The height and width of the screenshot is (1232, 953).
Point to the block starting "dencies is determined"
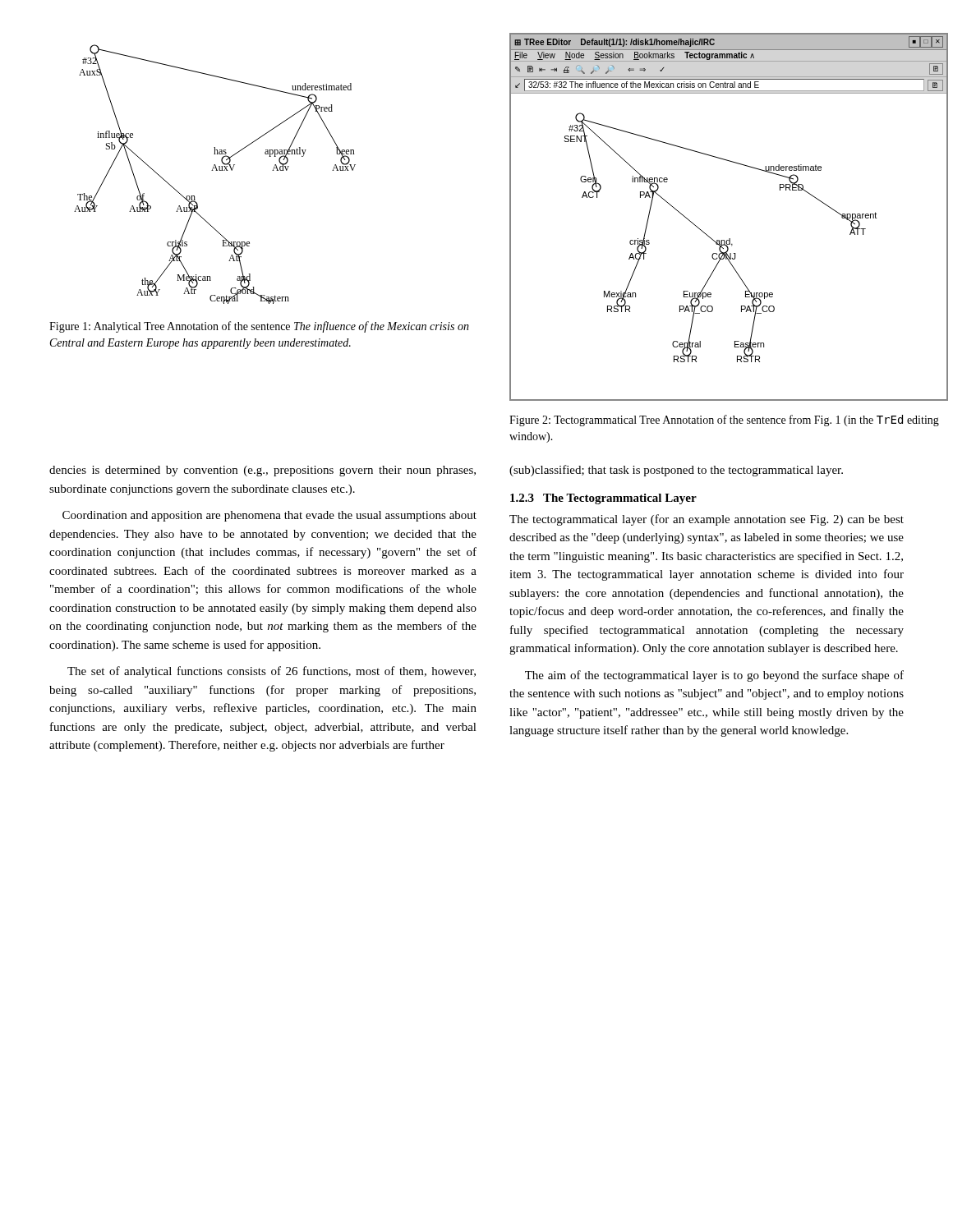263,479
